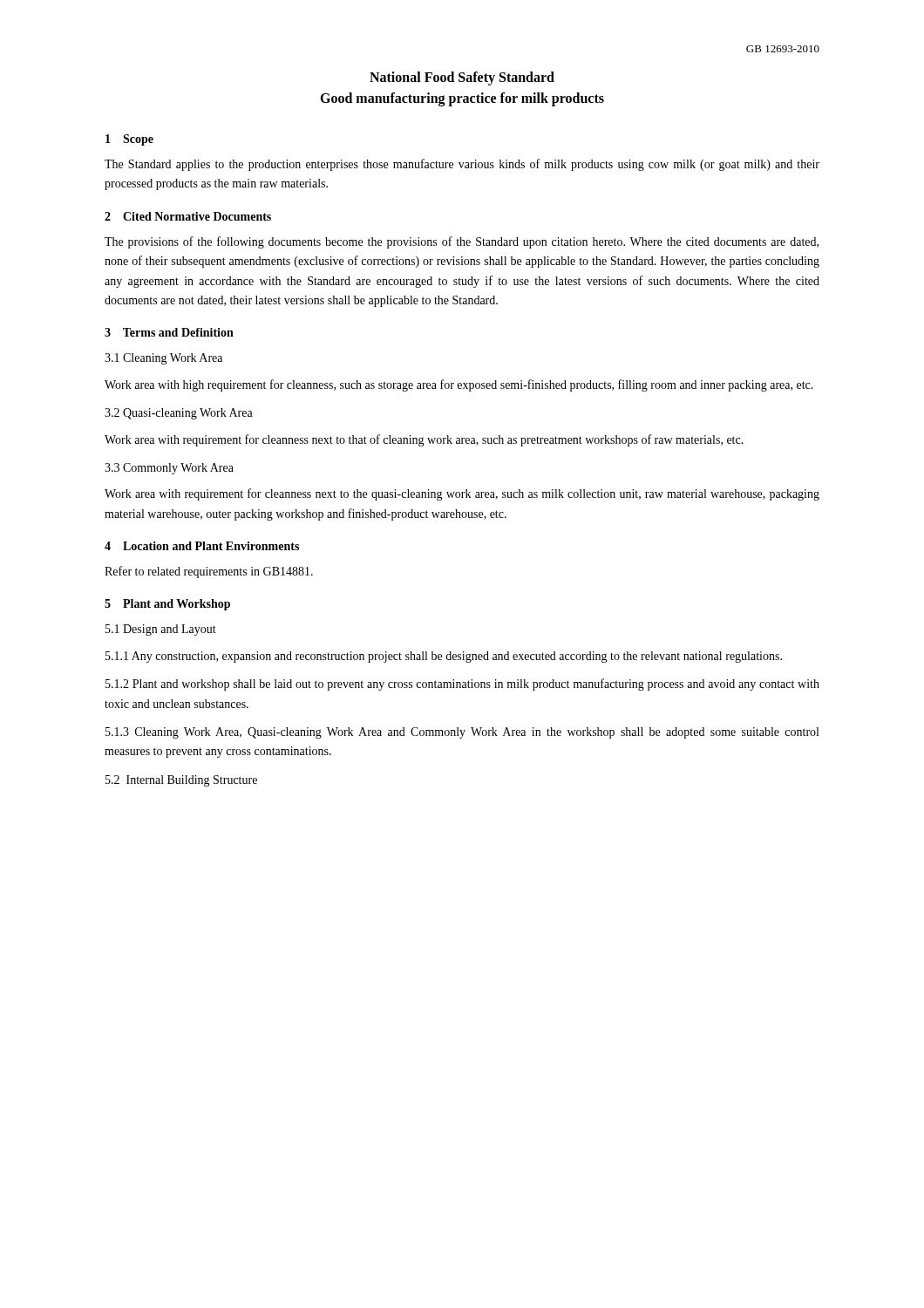Find the passage starting "4 Location and"
This screenshot has height=1308, width=924.
202,546
